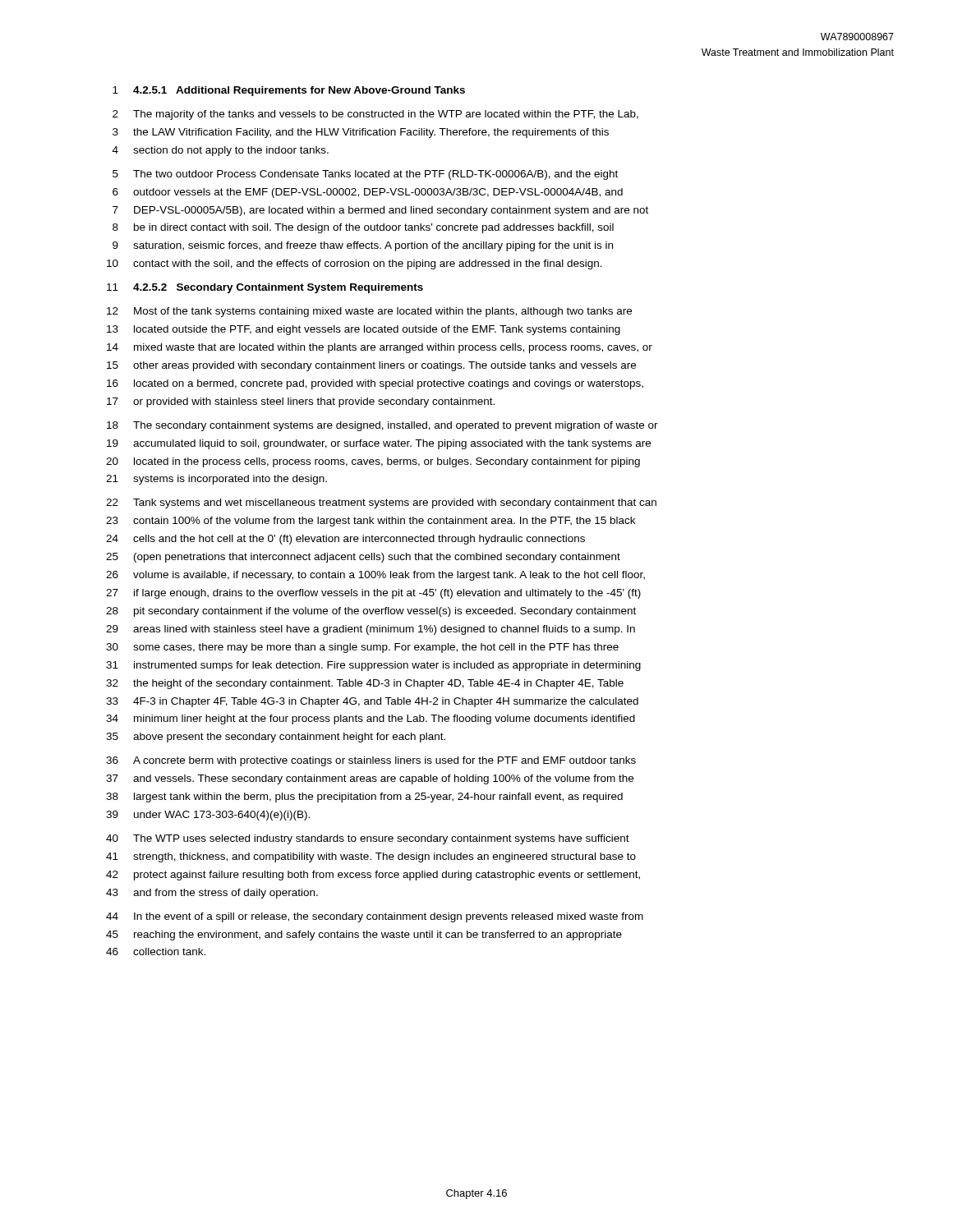Click the passage that begins "44 In the"
The height and width of the screenshot is (1232, 953).
point(491,935)
